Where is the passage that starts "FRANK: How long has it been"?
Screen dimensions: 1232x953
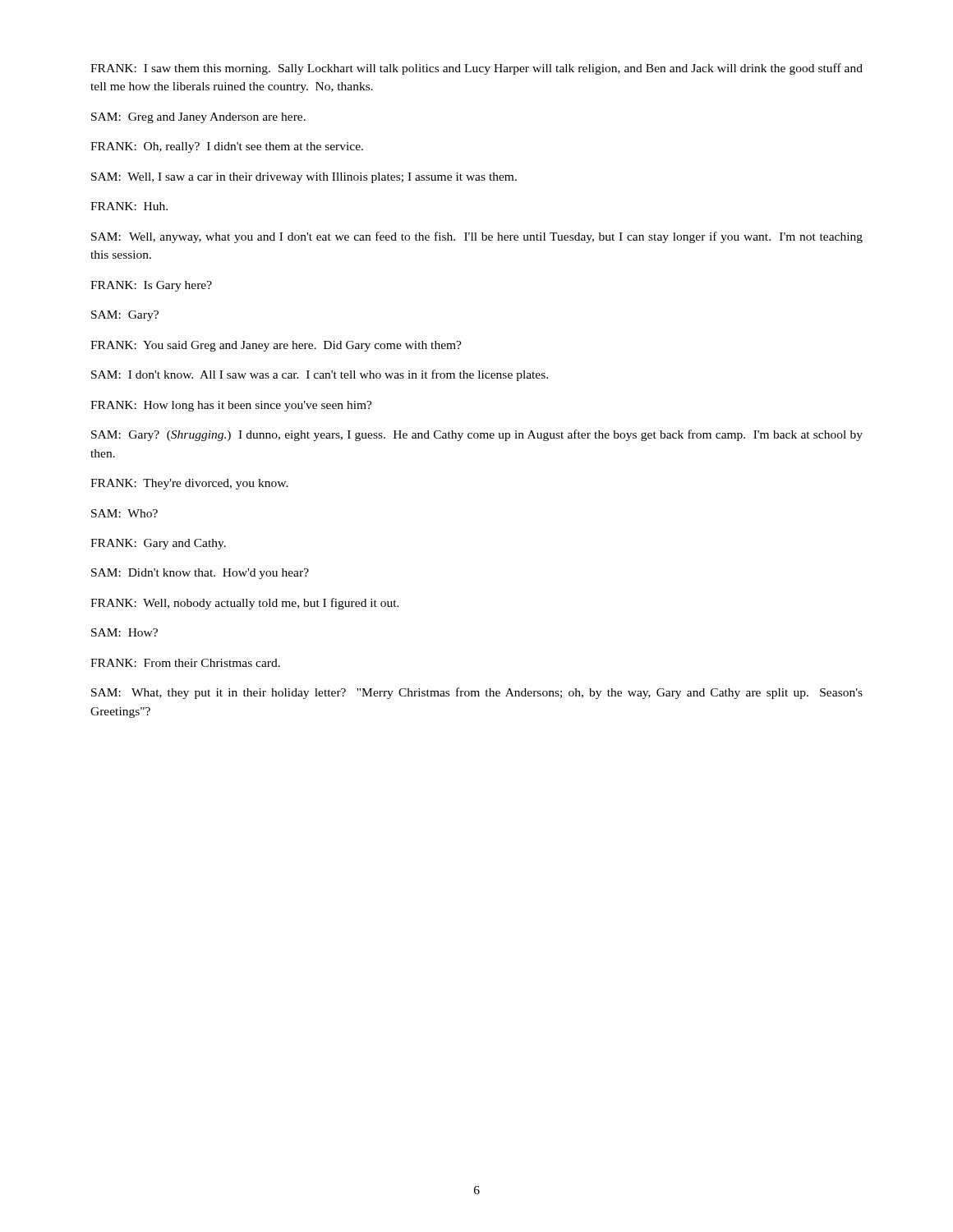(231, 404)
